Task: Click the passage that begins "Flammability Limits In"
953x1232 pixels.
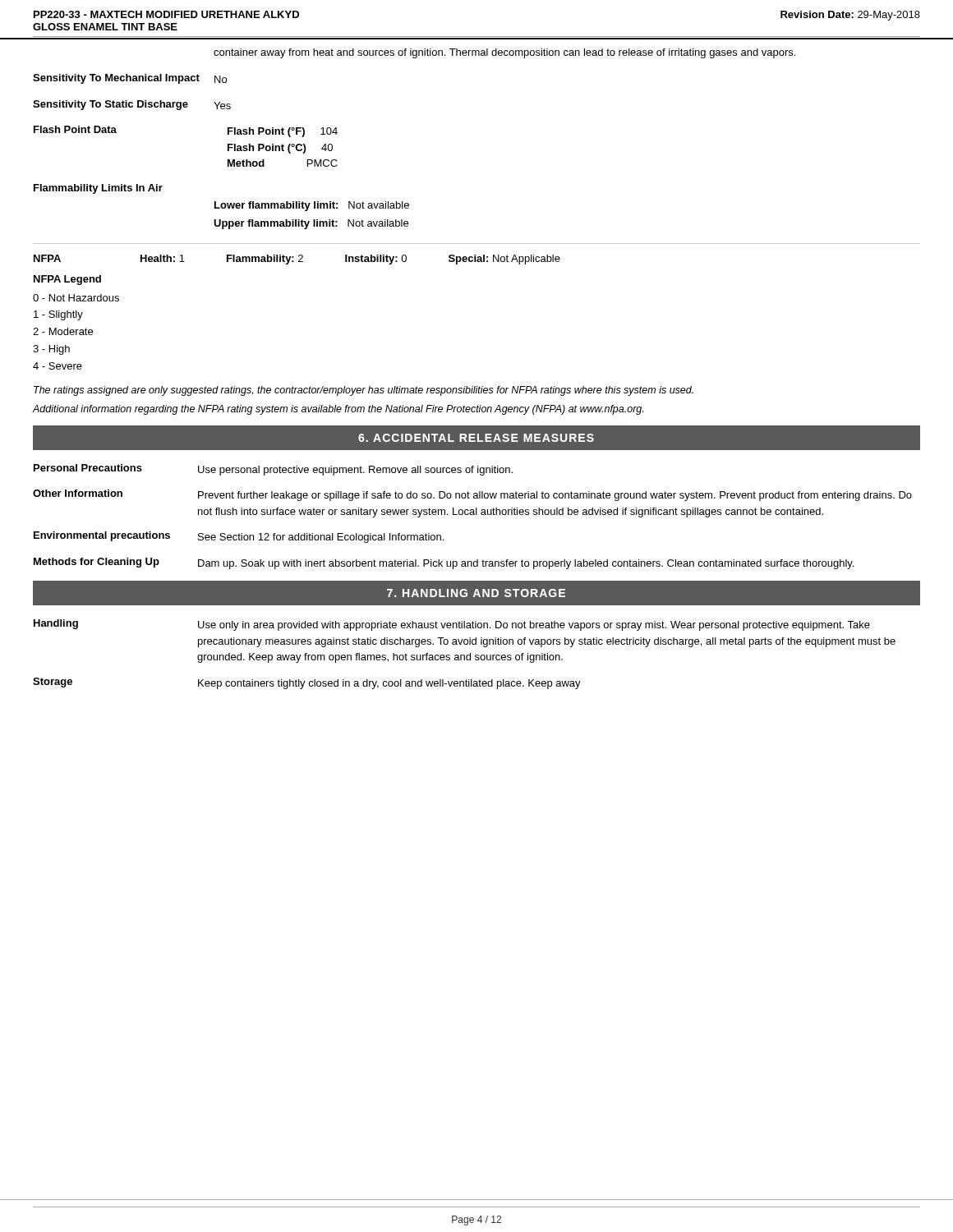Action: 98,189
